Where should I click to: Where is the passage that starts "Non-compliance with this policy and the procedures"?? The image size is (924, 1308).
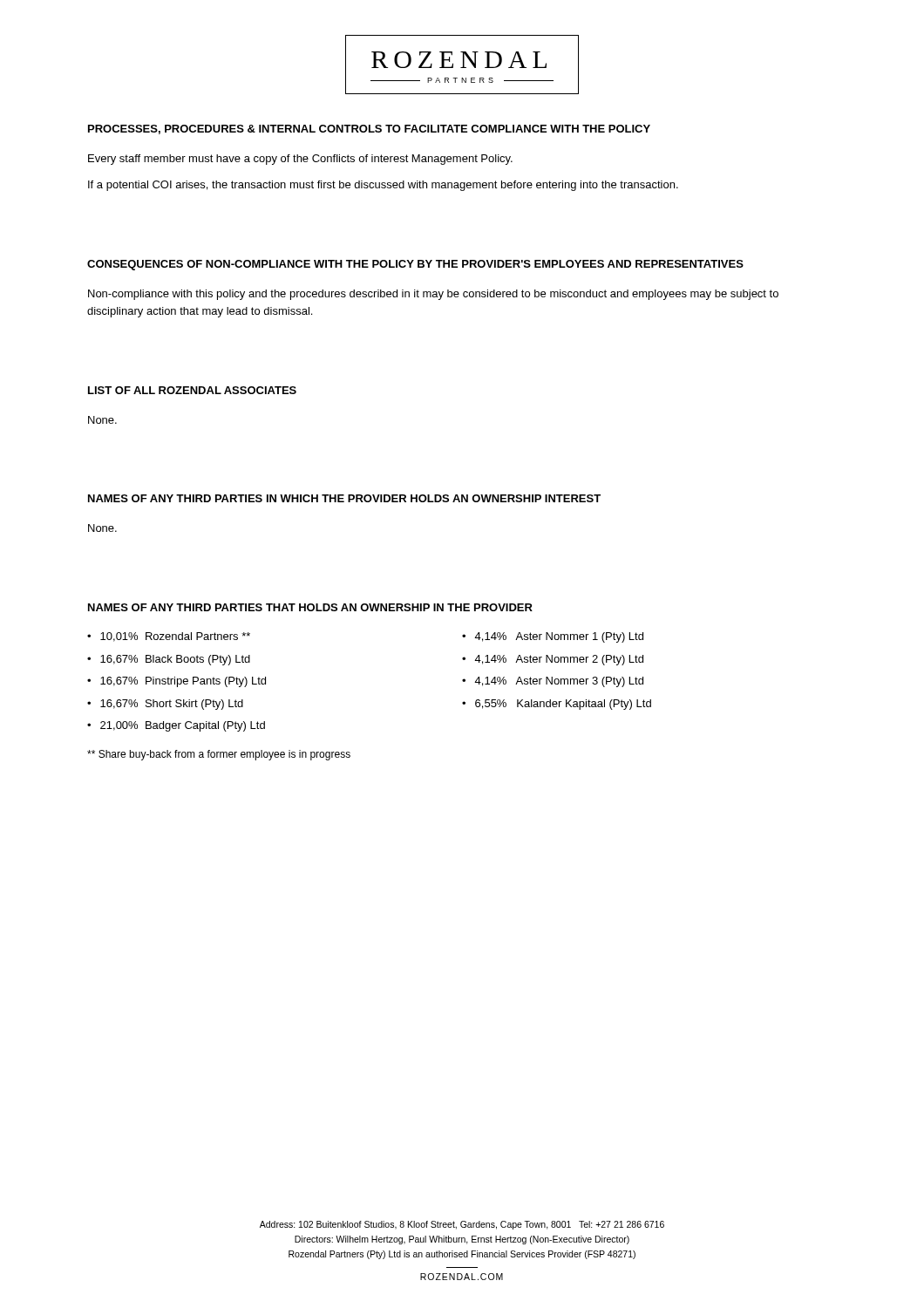coord(433,302)
